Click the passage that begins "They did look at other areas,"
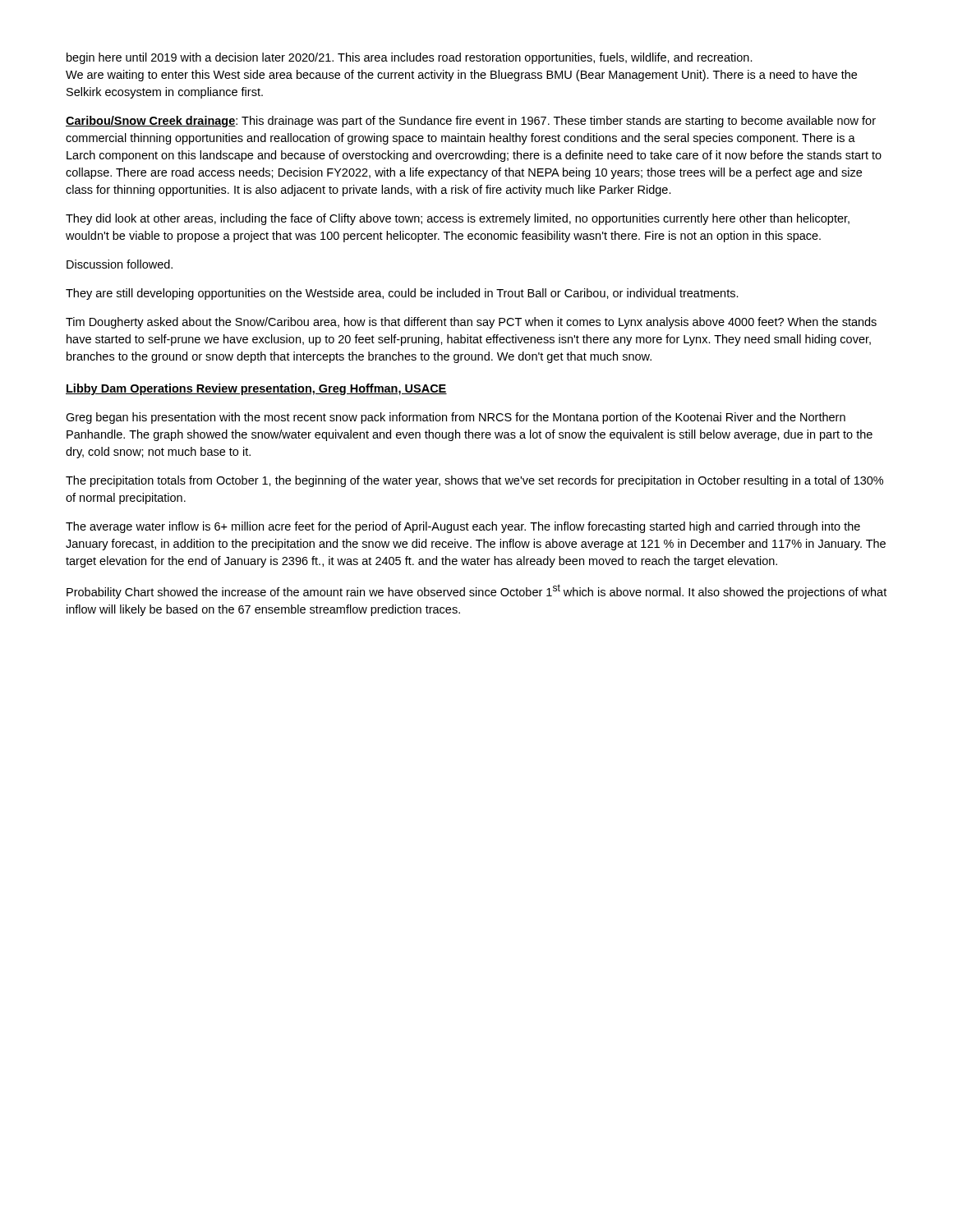 pos(458,227)
